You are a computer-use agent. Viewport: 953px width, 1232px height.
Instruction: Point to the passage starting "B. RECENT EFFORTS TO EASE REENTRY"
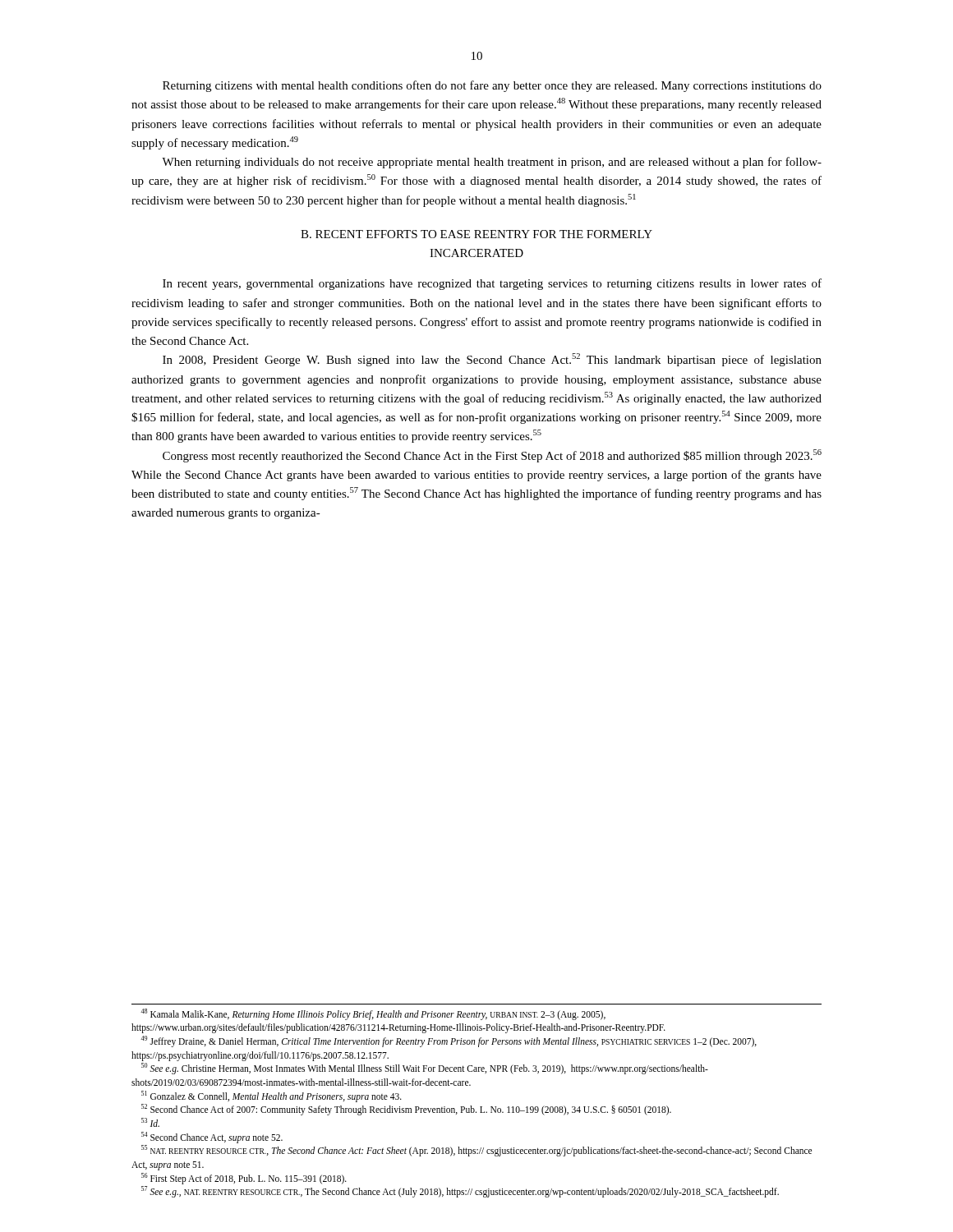click(x=476, y=243)
